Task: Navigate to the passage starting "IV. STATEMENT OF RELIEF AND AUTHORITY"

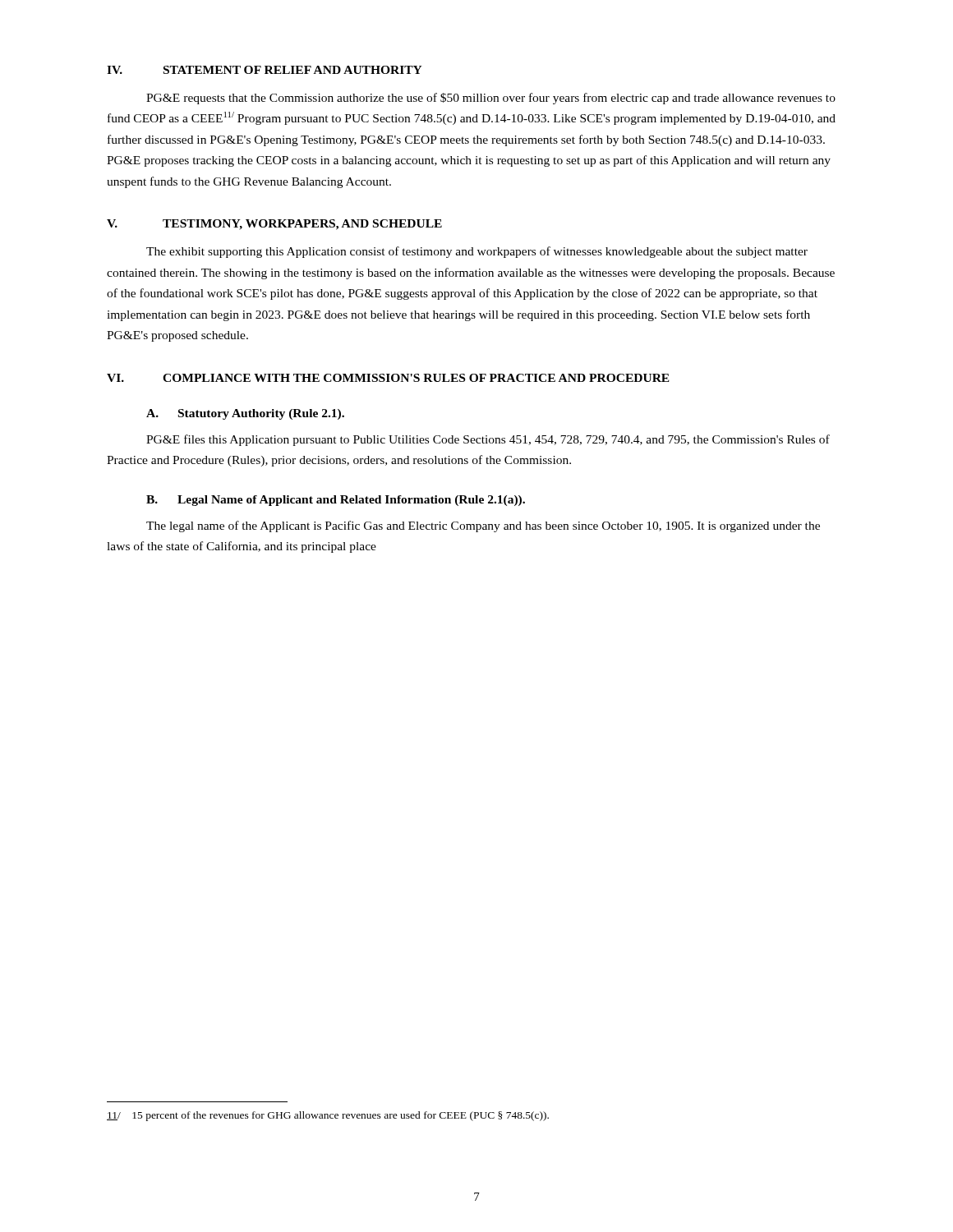Action: click(264, 70)
